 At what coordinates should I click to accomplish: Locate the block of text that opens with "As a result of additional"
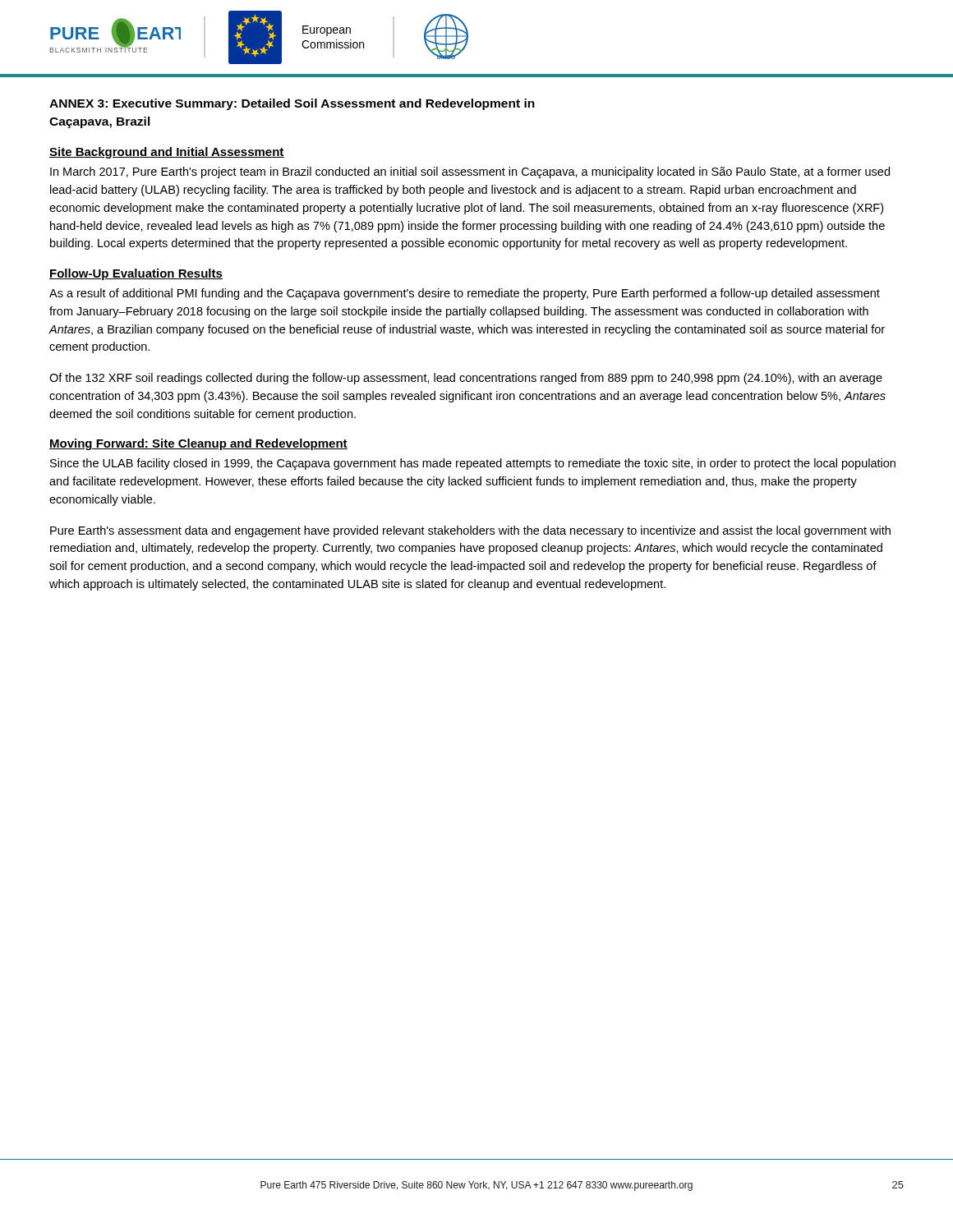(467, 320)
